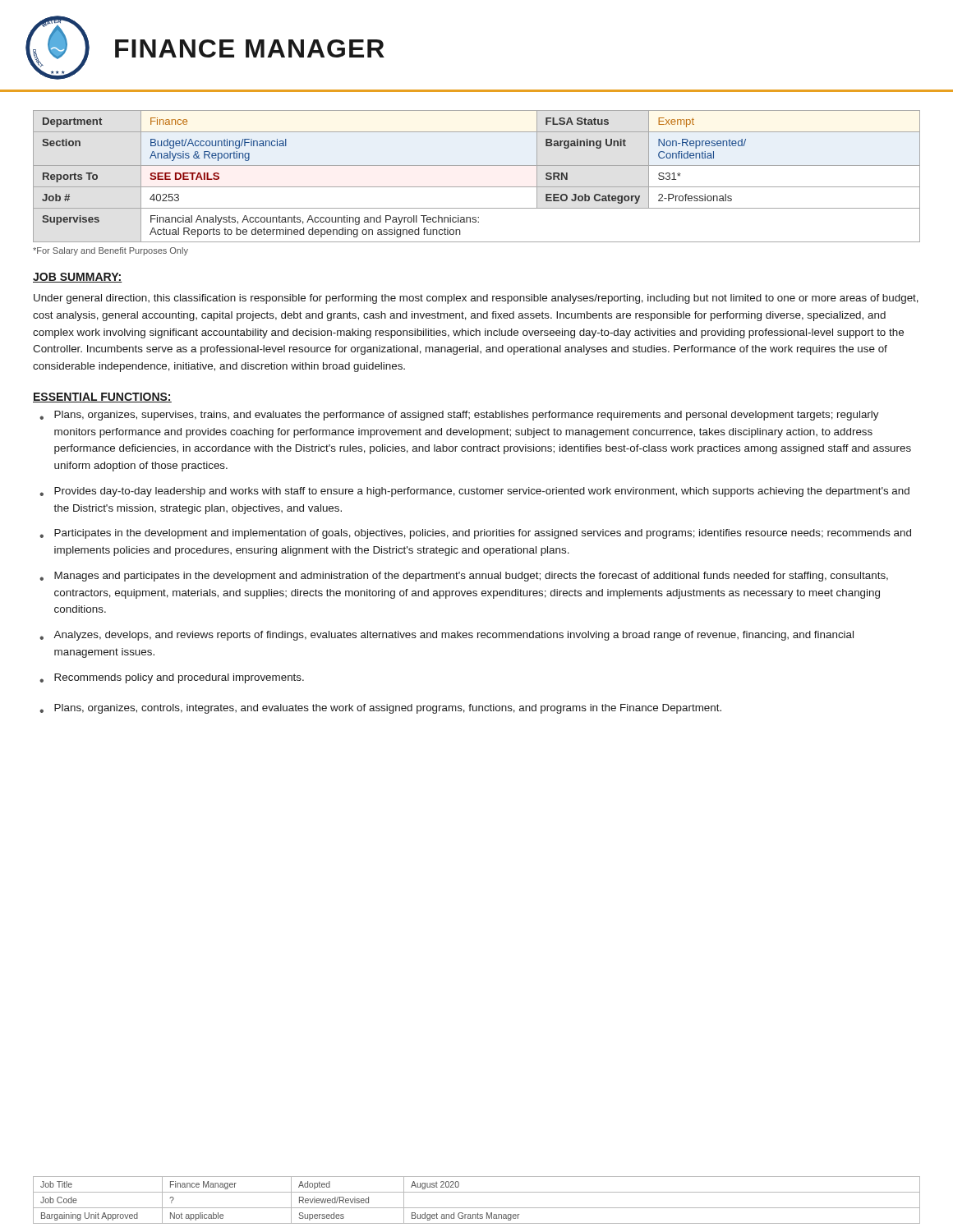Navigate to the region starting "• Participates in the"

coord(480,542)
